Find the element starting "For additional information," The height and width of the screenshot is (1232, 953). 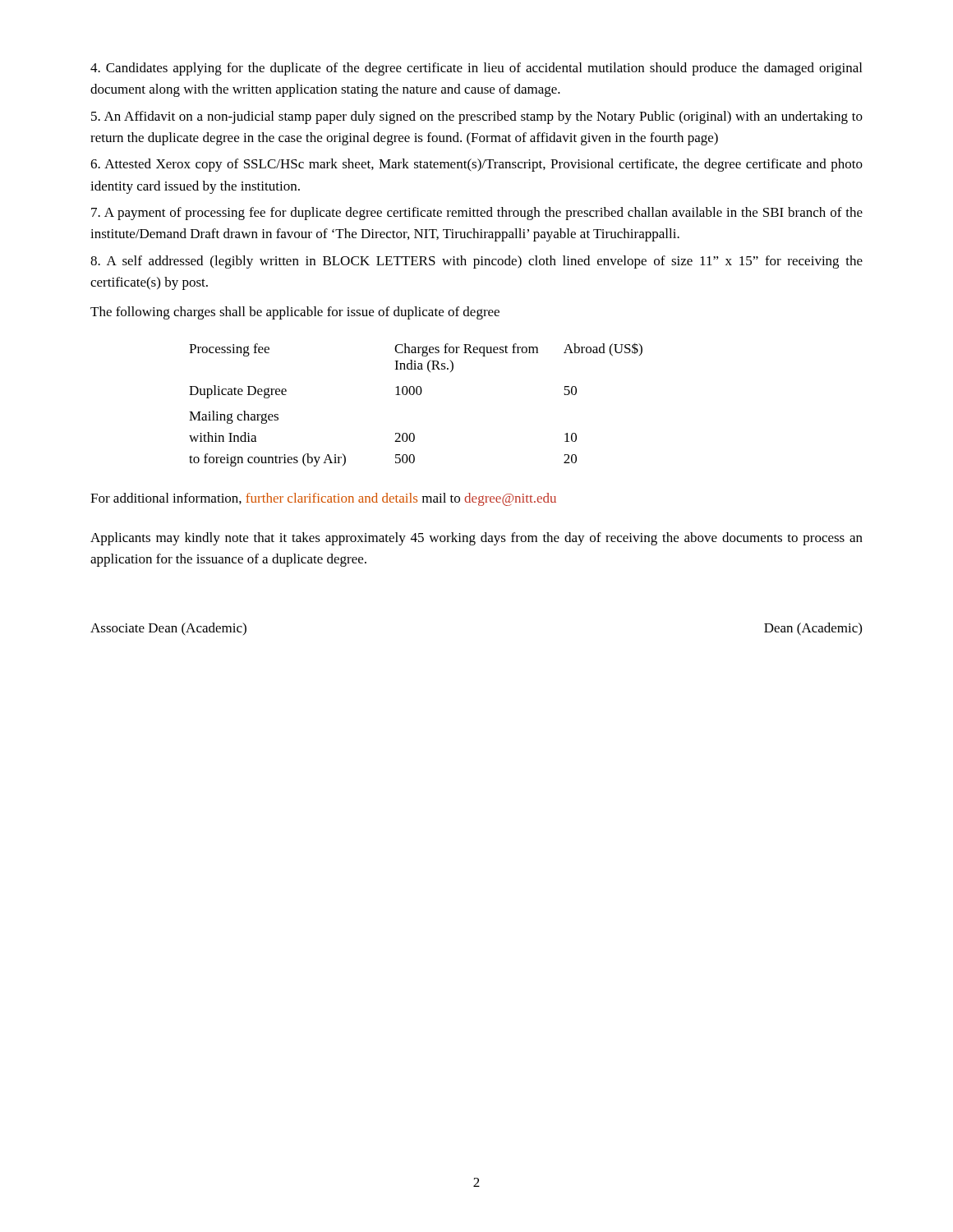pos(323,498)
